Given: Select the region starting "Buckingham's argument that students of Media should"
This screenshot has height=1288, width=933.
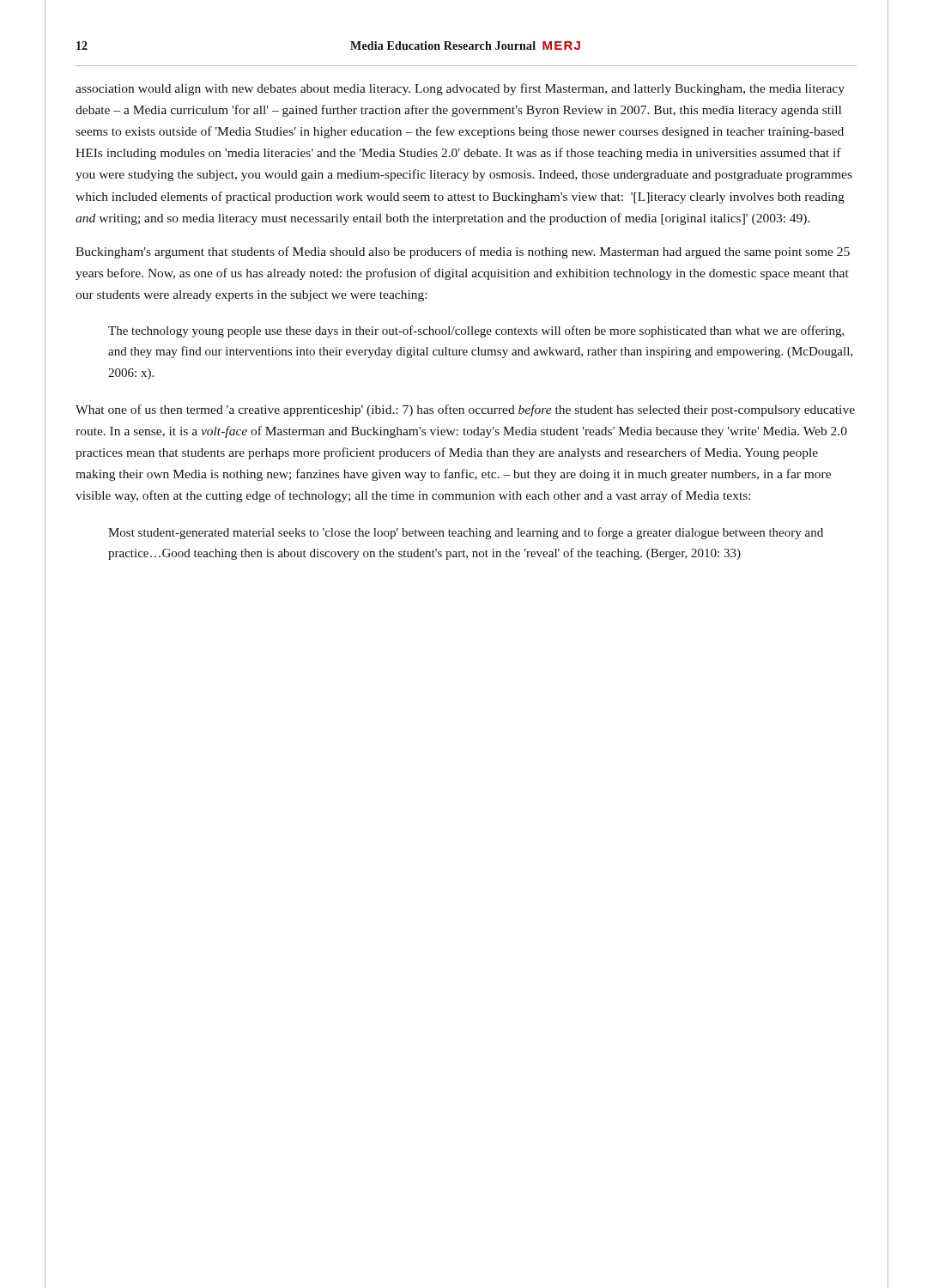Looking at the screenshot, I should 466,273.
